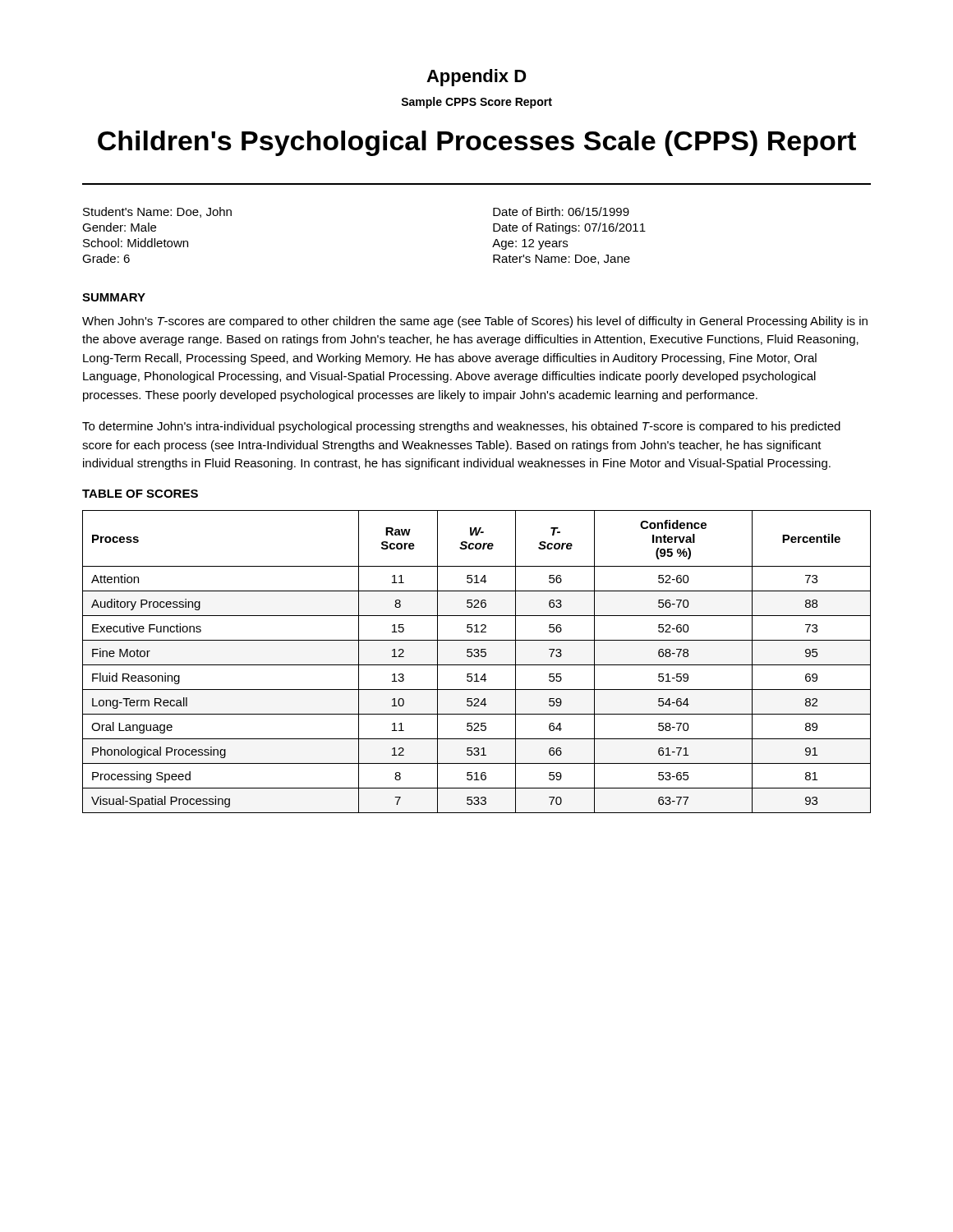
Task: Find the block starting "Sample CPPS Score Report"
Action: (476, 102)
